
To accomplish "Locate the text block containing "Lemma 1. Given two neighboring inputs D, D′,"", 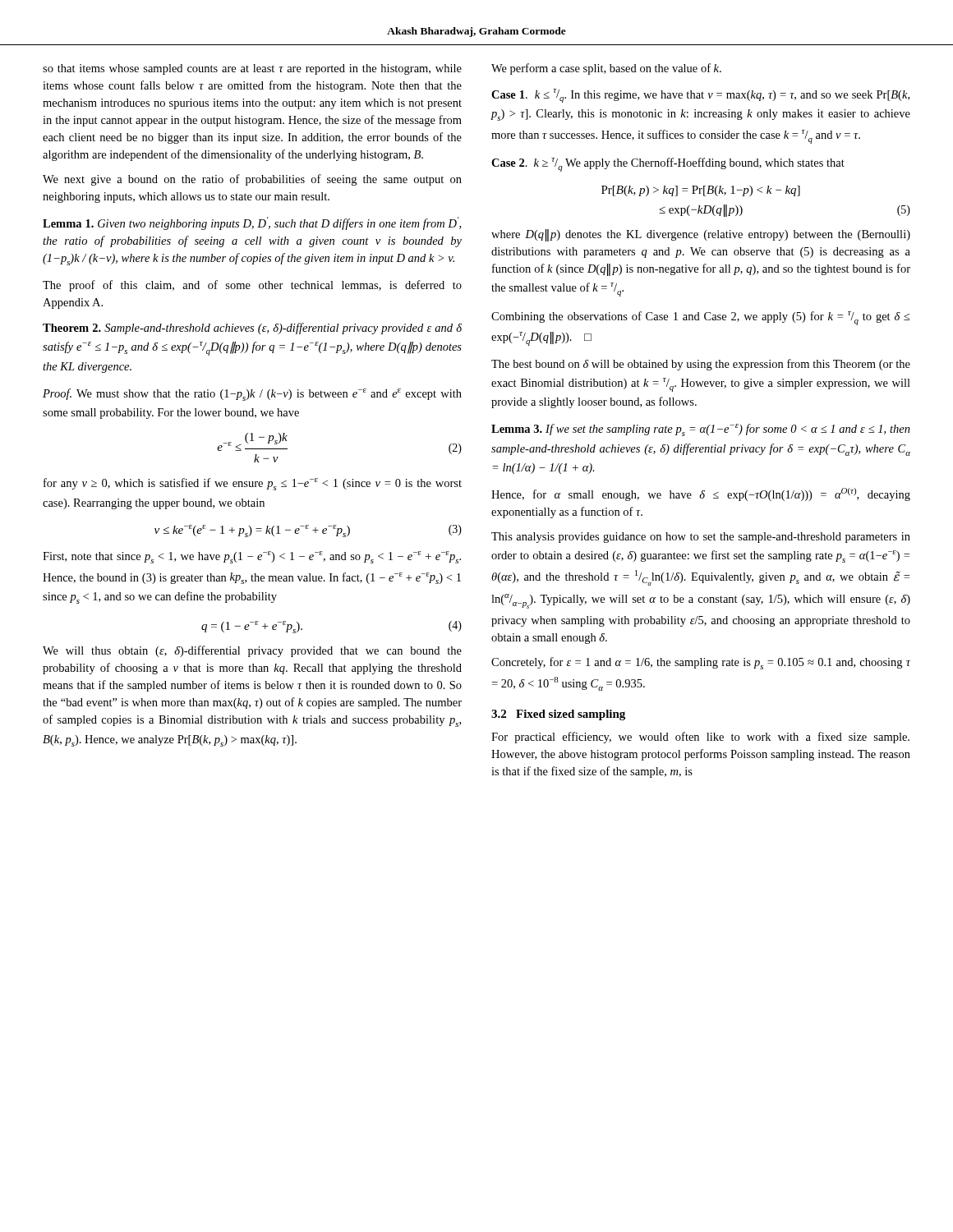I will coord(252,241).
